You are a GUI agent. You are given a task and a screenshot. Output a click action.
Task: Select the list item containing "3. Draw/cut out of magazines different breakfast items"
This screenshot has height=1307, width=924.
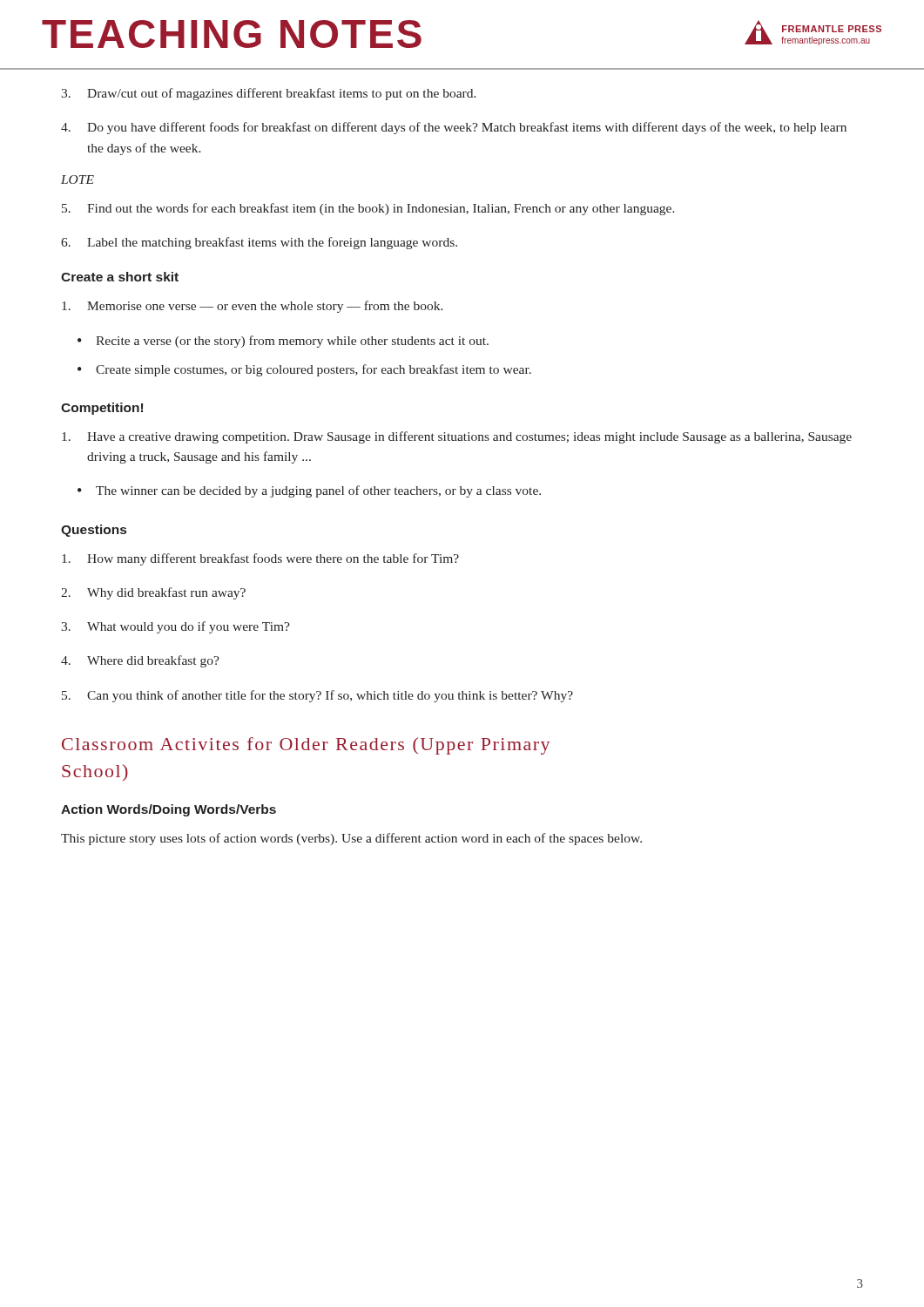point(462,93)
